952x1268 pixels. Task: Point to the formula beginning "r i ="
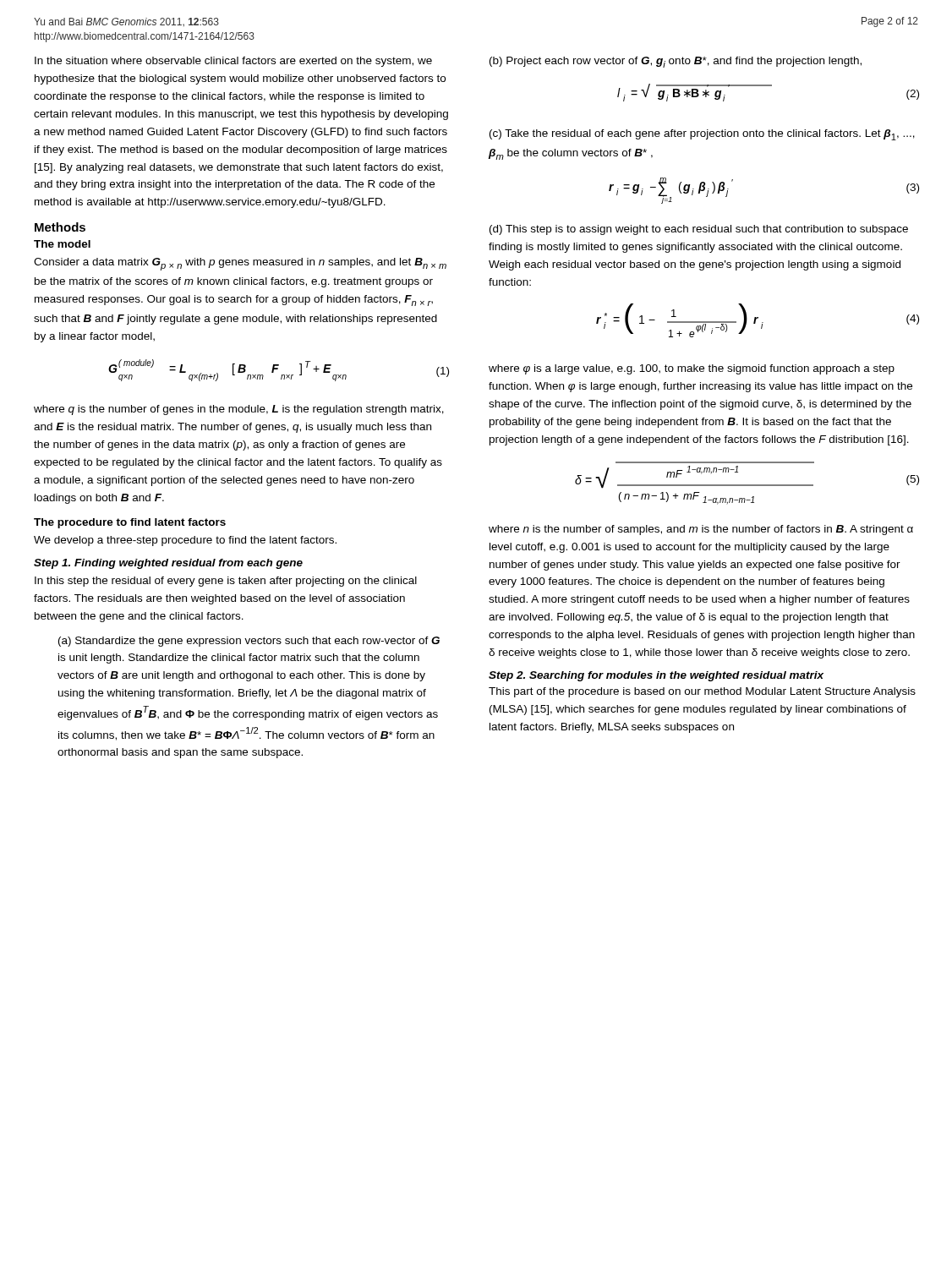pos(704,190)
